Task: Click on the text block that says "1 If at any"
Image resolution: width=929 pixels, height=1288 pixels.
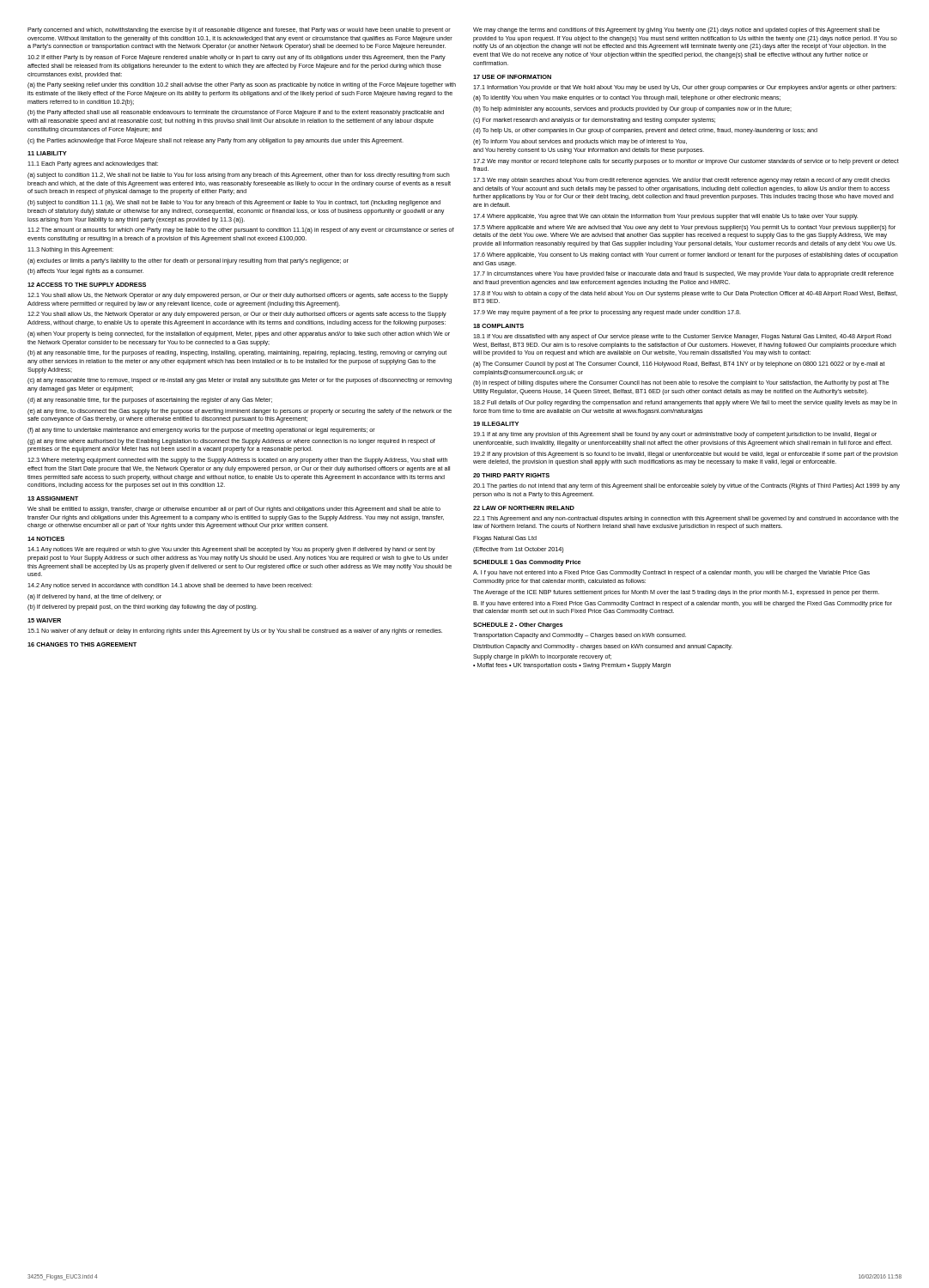Action: (x=687, y=439)
